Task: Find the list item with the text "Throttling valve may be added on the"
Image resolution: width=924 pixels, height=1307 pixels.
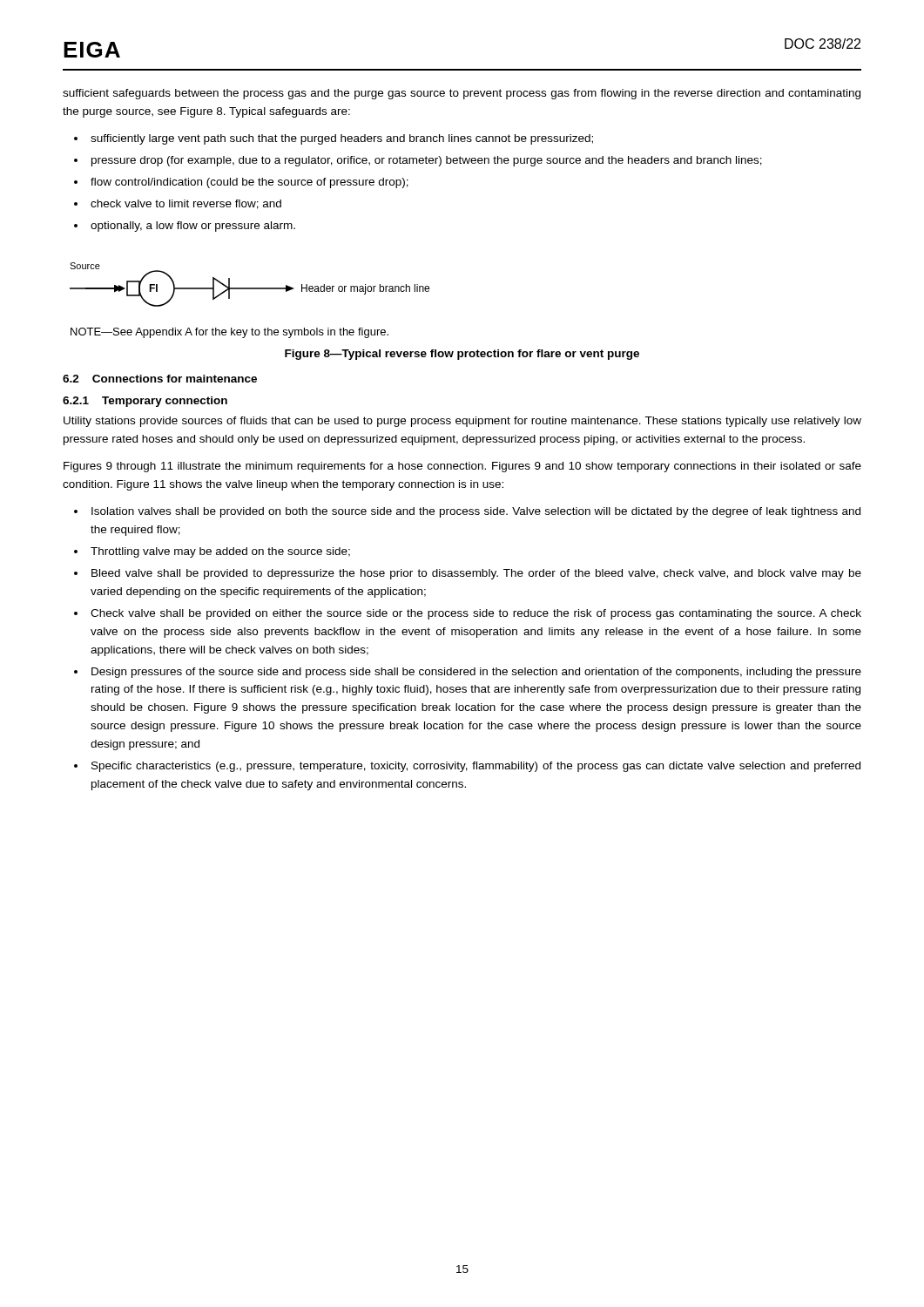Action: [x=221, y=551]
